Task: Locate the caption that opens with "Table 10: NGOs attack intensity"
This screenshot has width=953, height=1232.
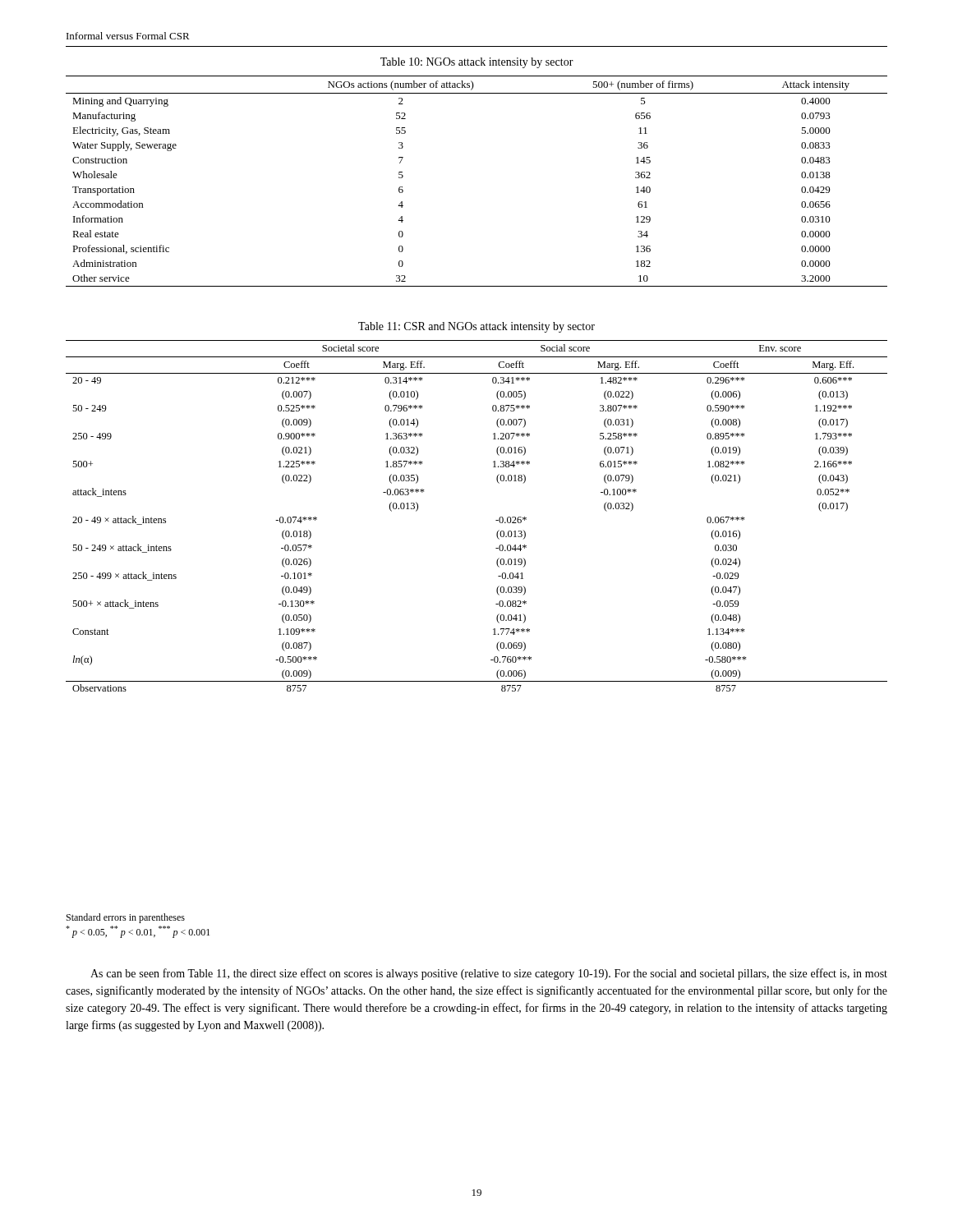Action: (477, 63)
